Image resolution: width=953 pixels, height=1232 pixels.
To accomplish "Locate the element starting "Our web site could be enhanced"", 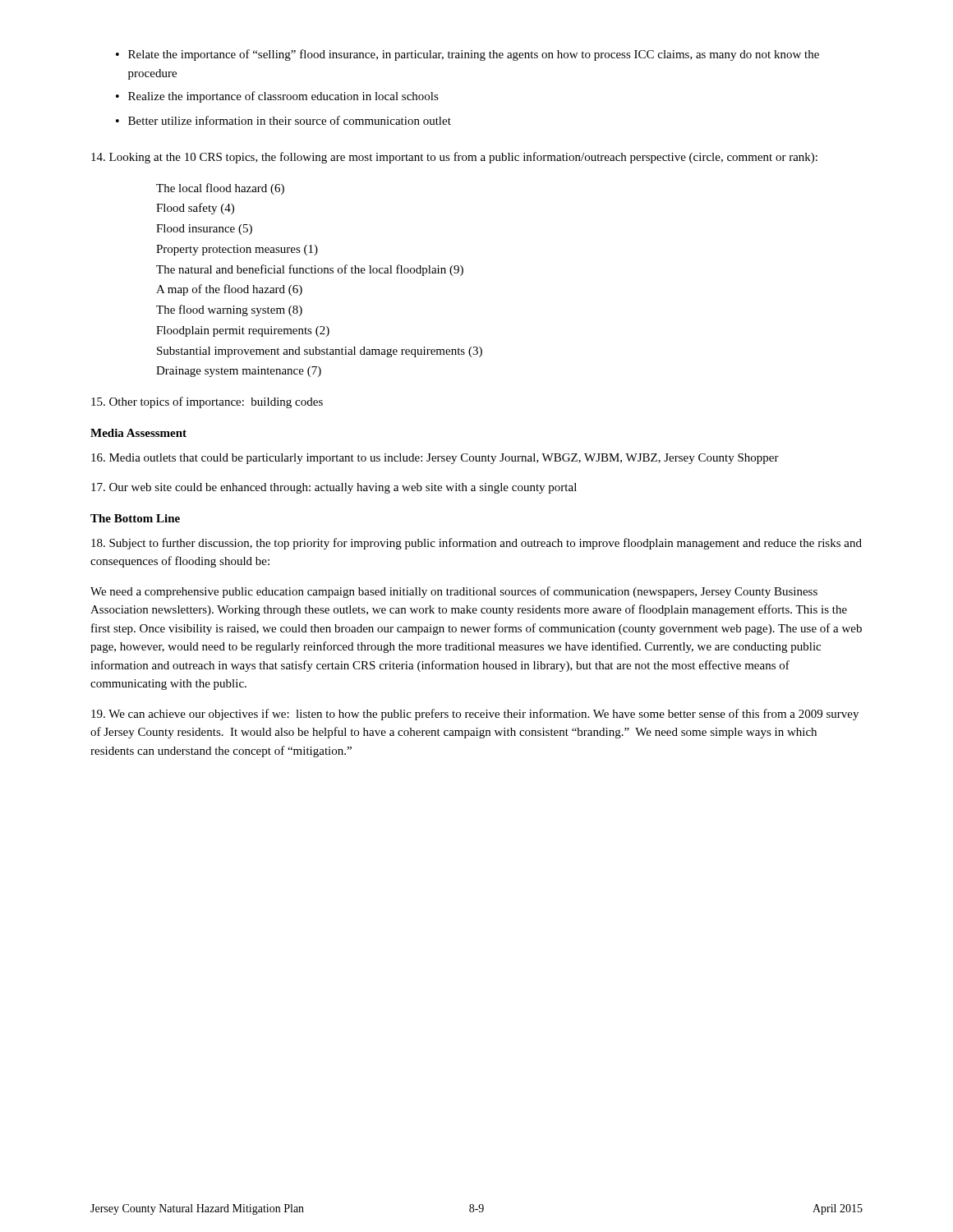I will [x=334, y=487].
